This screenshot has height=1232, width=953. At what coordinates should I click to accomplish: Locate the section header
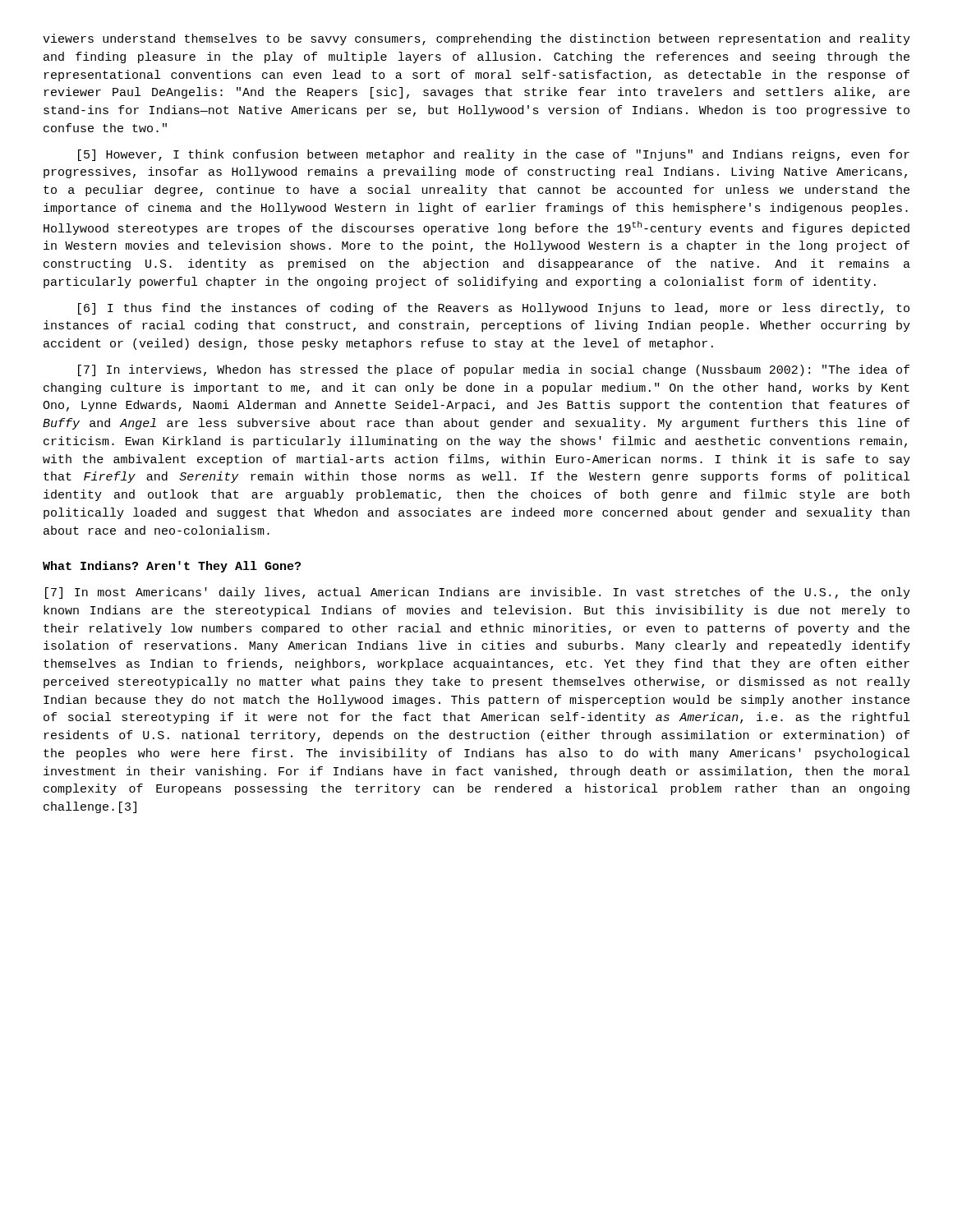pyautogui.click(x=172, y=567)
